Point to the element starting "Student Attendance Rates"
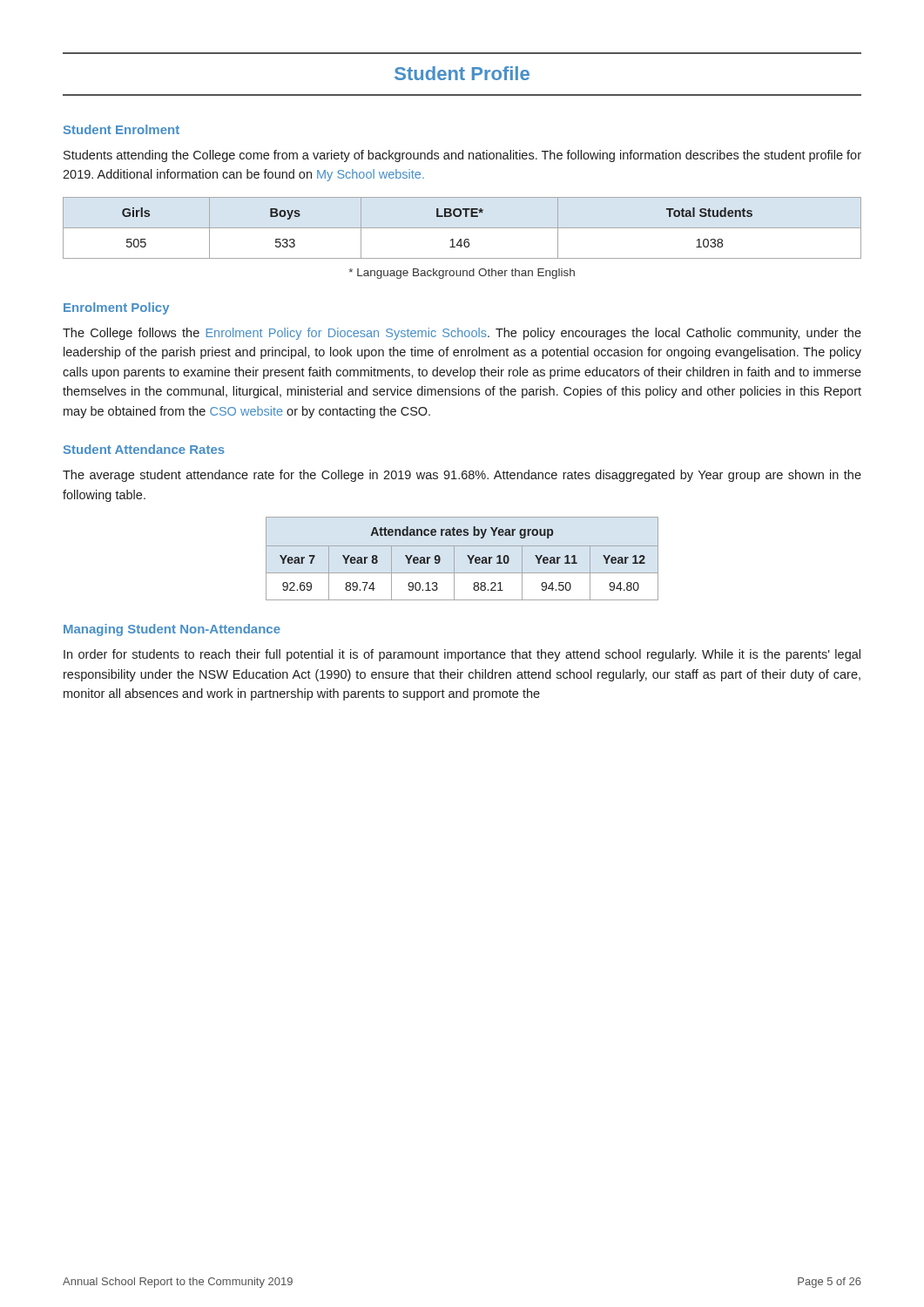The image size is (924, 1307). click(x=144, y=449)
